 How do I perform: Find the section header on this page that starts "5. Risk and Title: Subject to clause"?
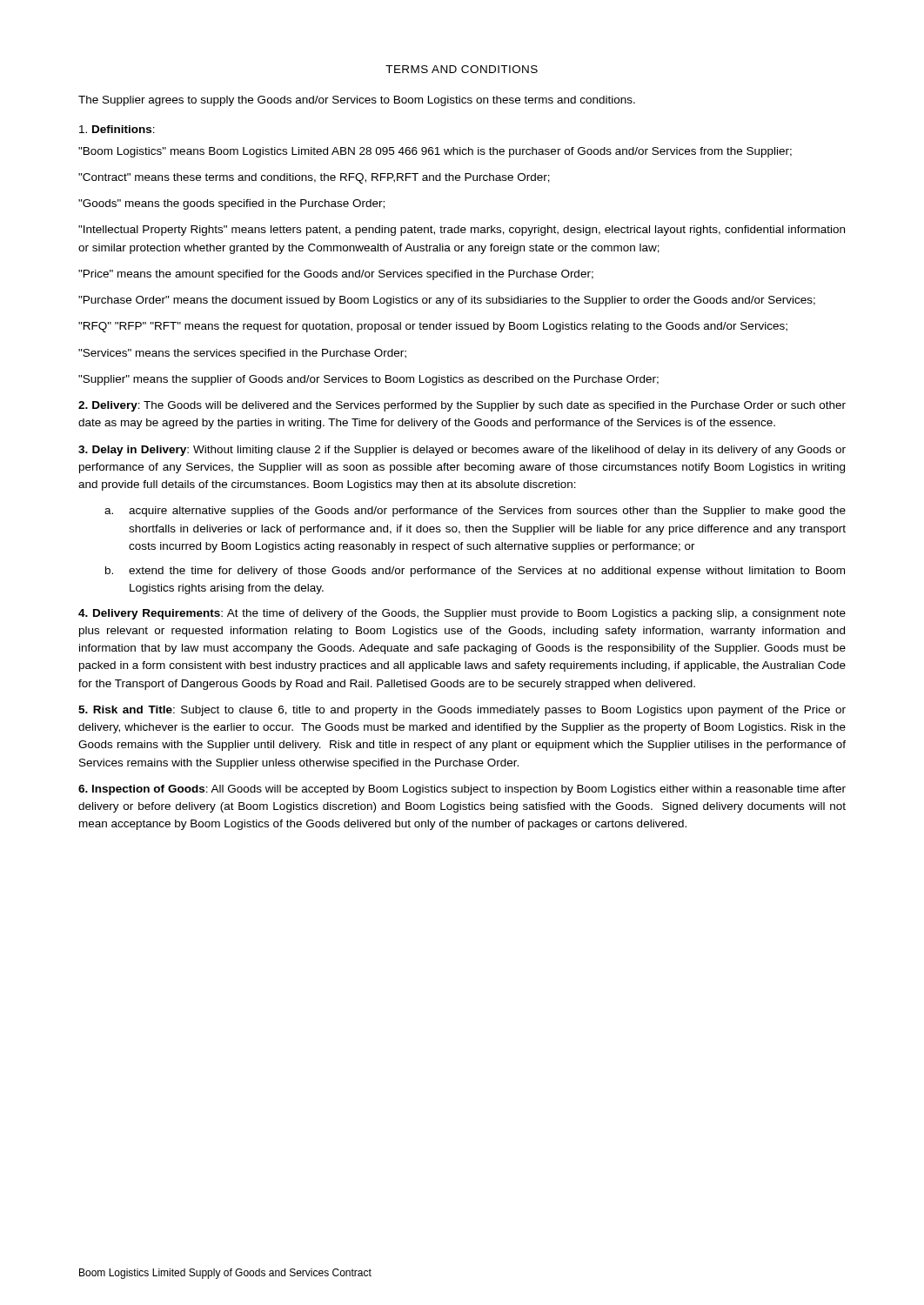(462, 736)
